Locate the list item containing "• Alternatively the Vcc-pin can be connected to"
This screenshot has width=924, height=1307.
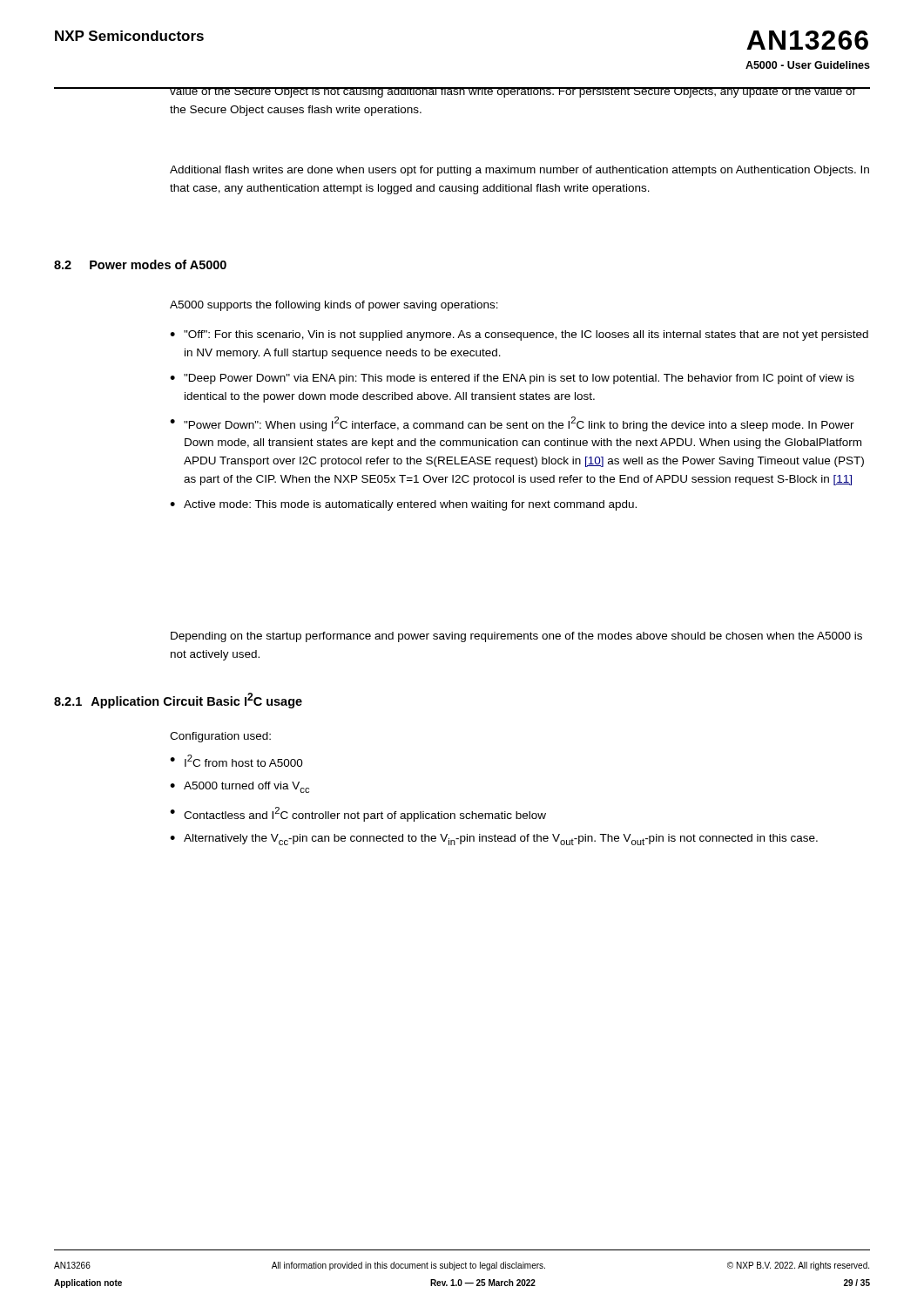pyautogui.click(x=520, y=840)
